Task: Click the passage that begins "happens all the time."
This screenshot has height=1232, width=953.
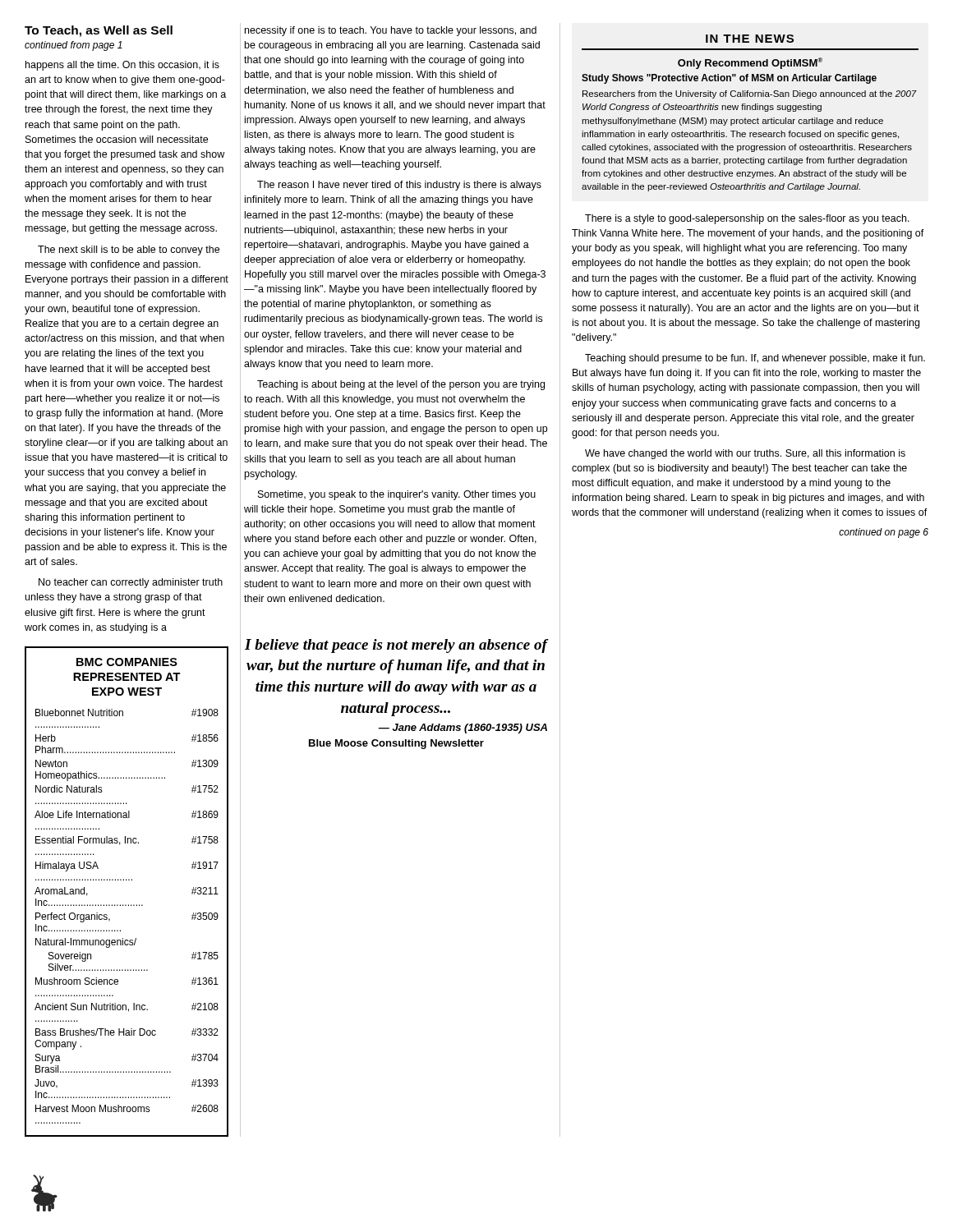Action: [x=127, y=346]
